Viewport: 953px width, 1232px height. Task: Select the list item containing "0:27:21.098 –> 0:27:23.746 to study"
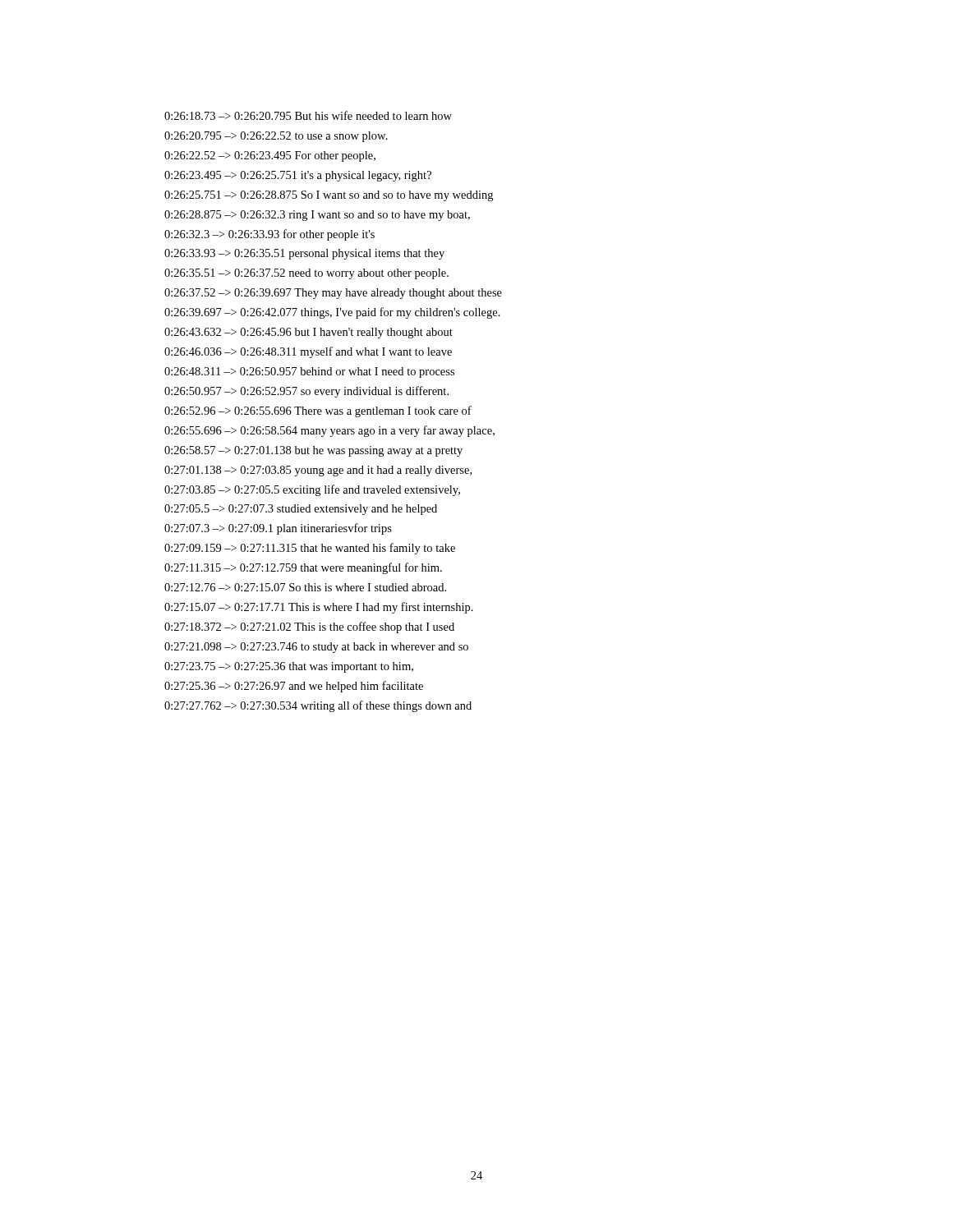tap(476, 647)
